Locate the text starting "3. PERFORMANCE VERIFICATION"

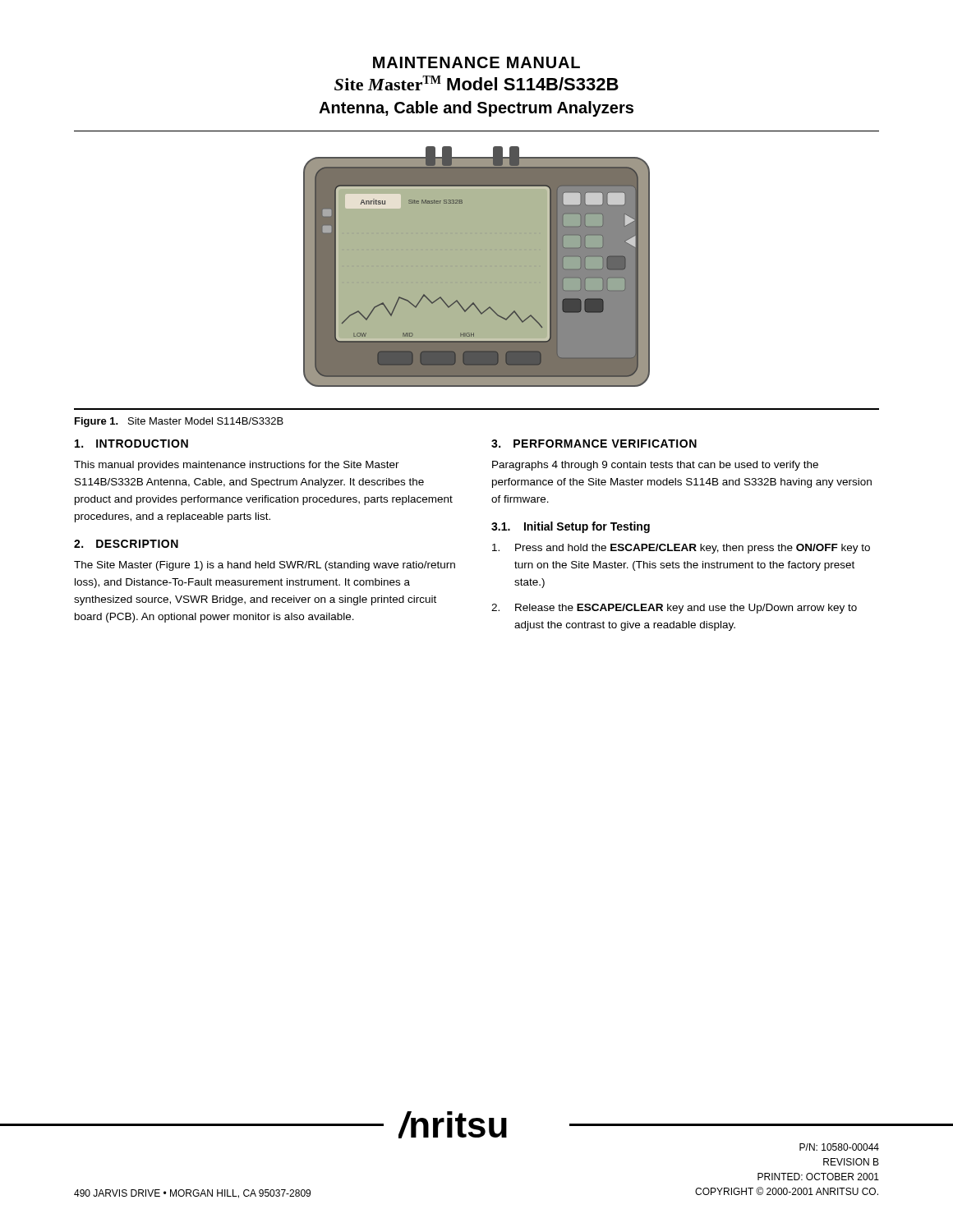(x=594, y=444)
